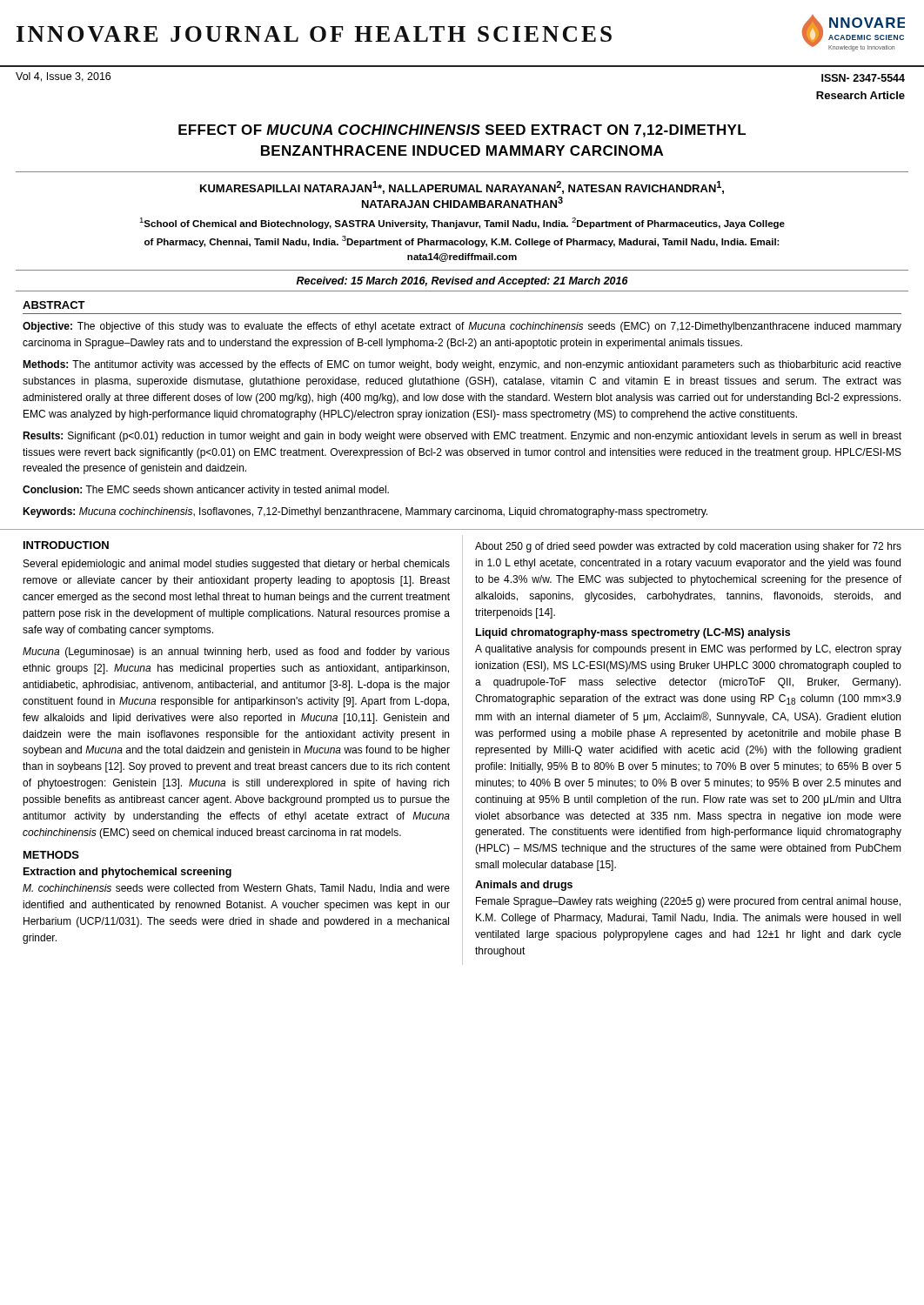Click on the section header that reads "Liquid chromatography-mass spectrometry (LC-MS) analysis"
Image resolution: width=924 pixels, height=1305 pixels.
(633, 632)
